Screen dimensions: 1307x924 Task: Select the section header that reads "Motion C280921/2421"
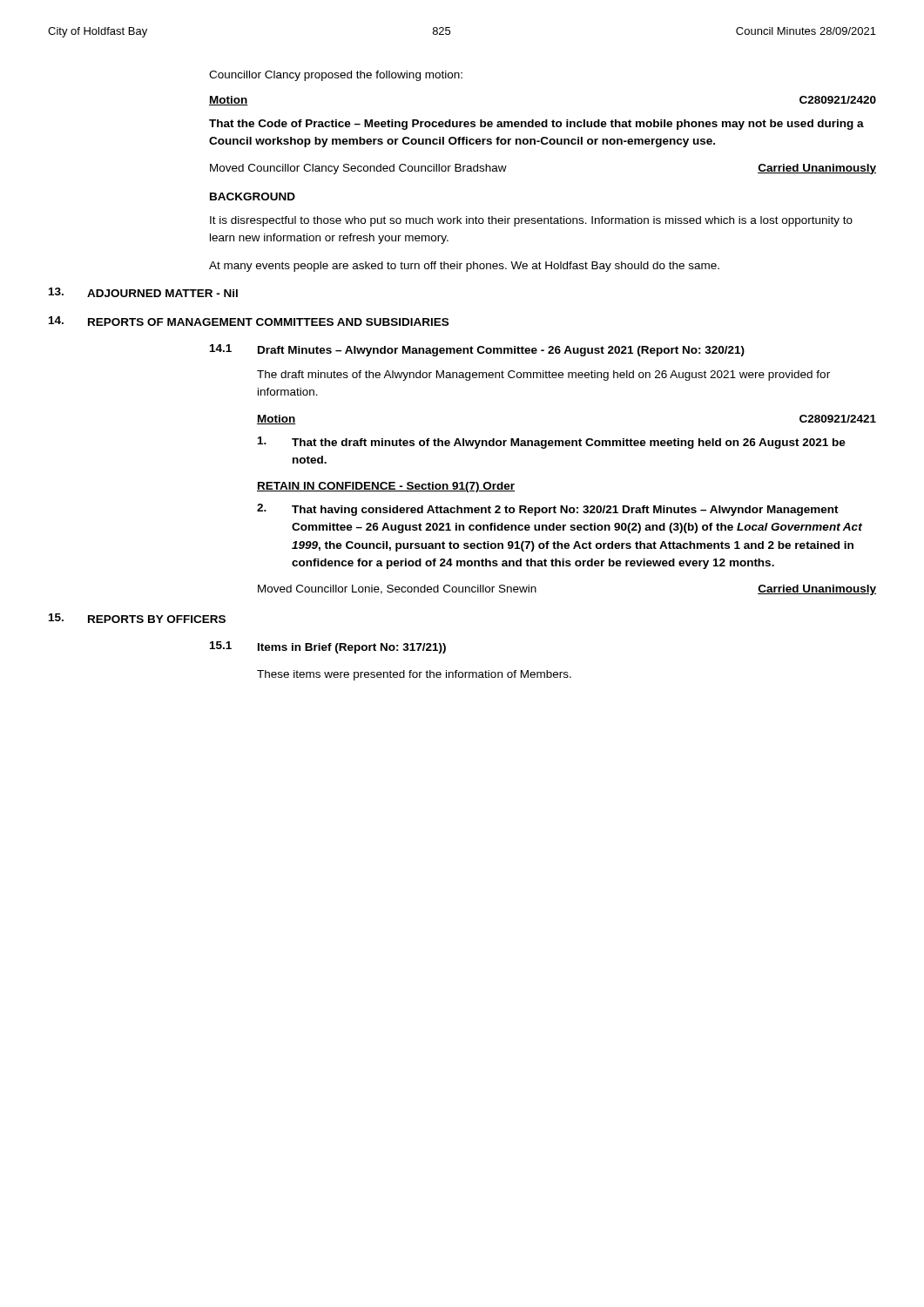(277, 420)
